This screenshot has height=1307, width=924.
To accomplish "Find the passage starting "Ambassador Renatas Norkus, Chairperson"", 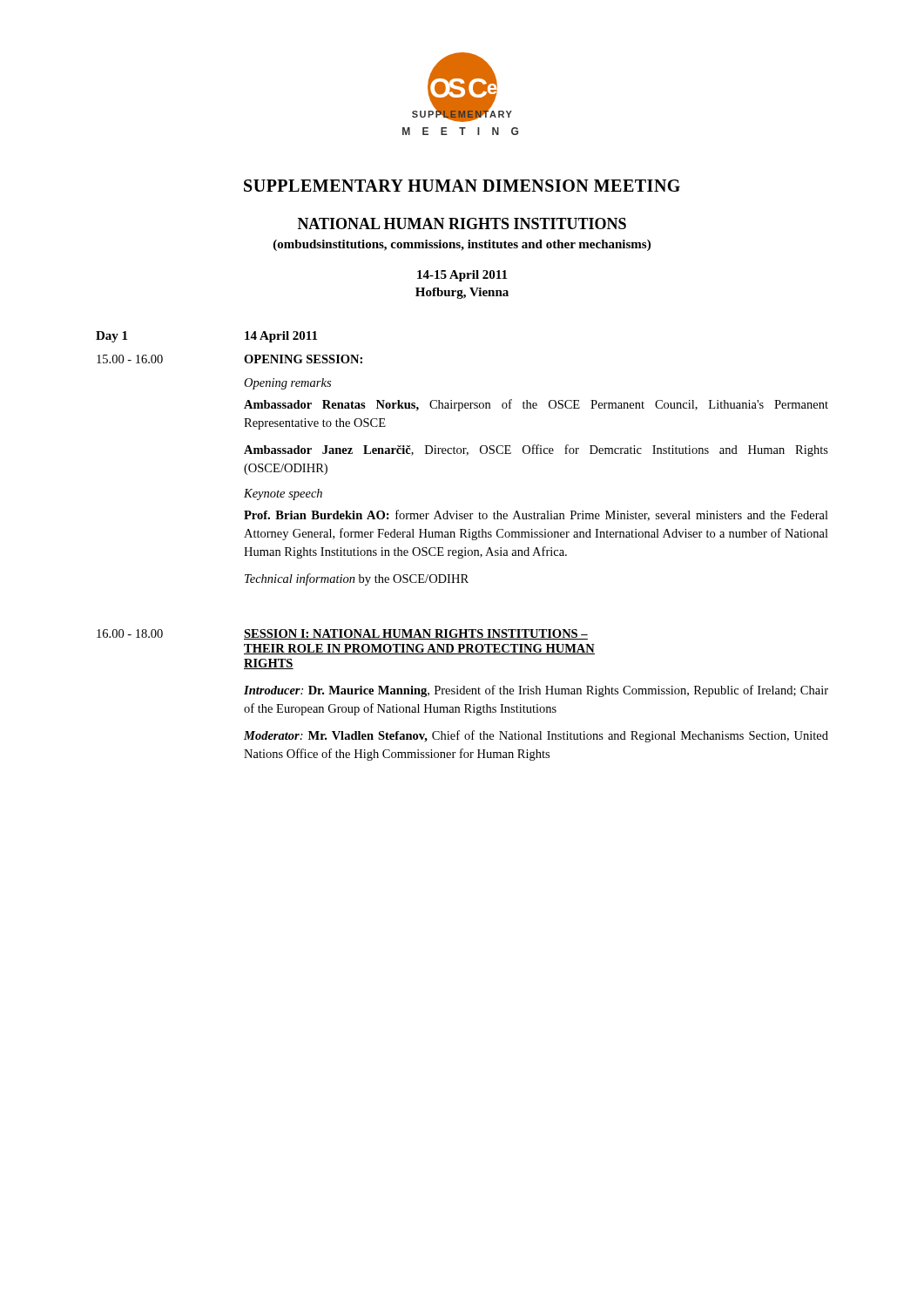I will pyautogui.click(x=536, y=413).
